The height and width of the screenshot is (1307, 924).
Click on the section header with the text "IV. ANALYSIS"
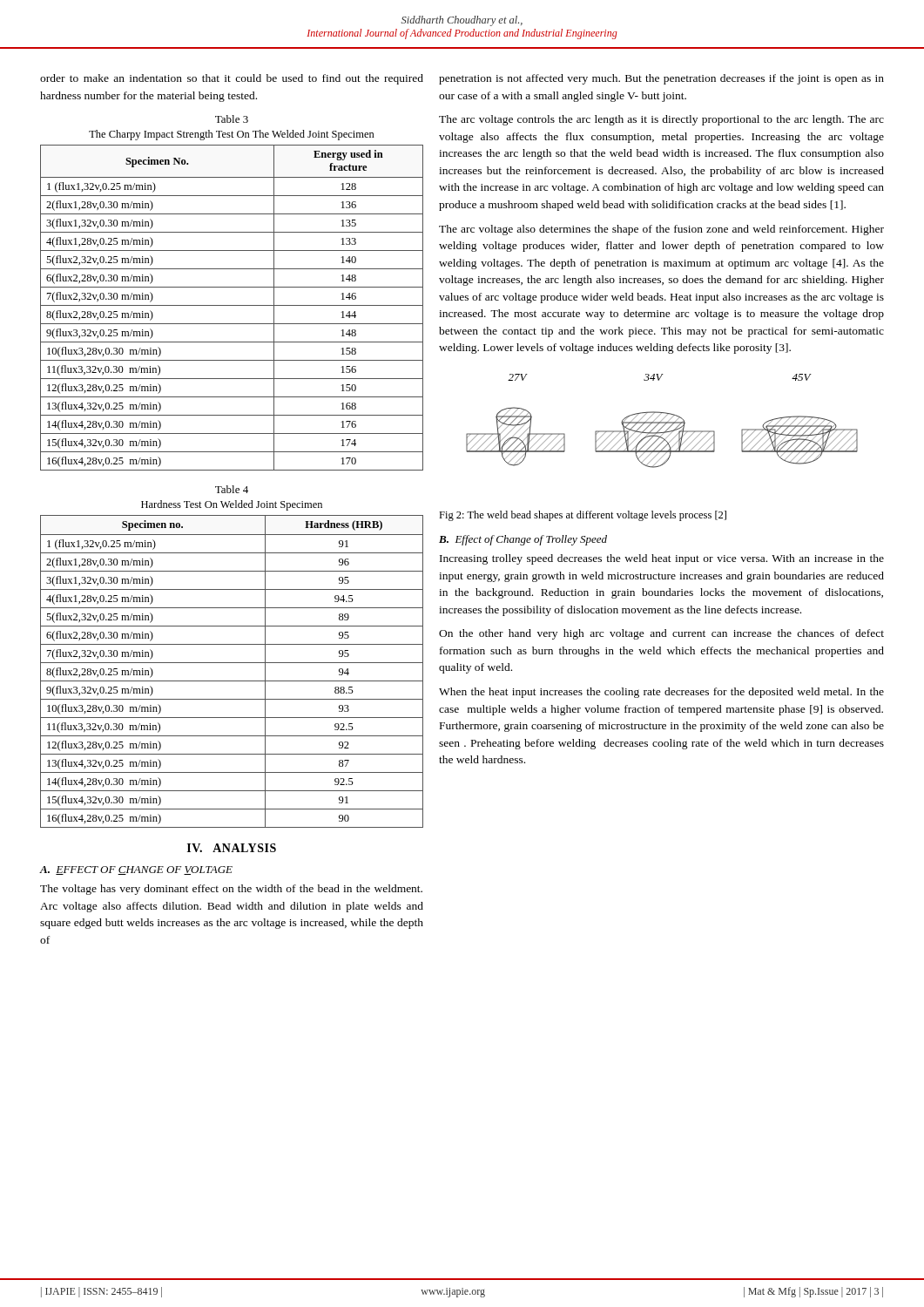(x=232, y=848)
